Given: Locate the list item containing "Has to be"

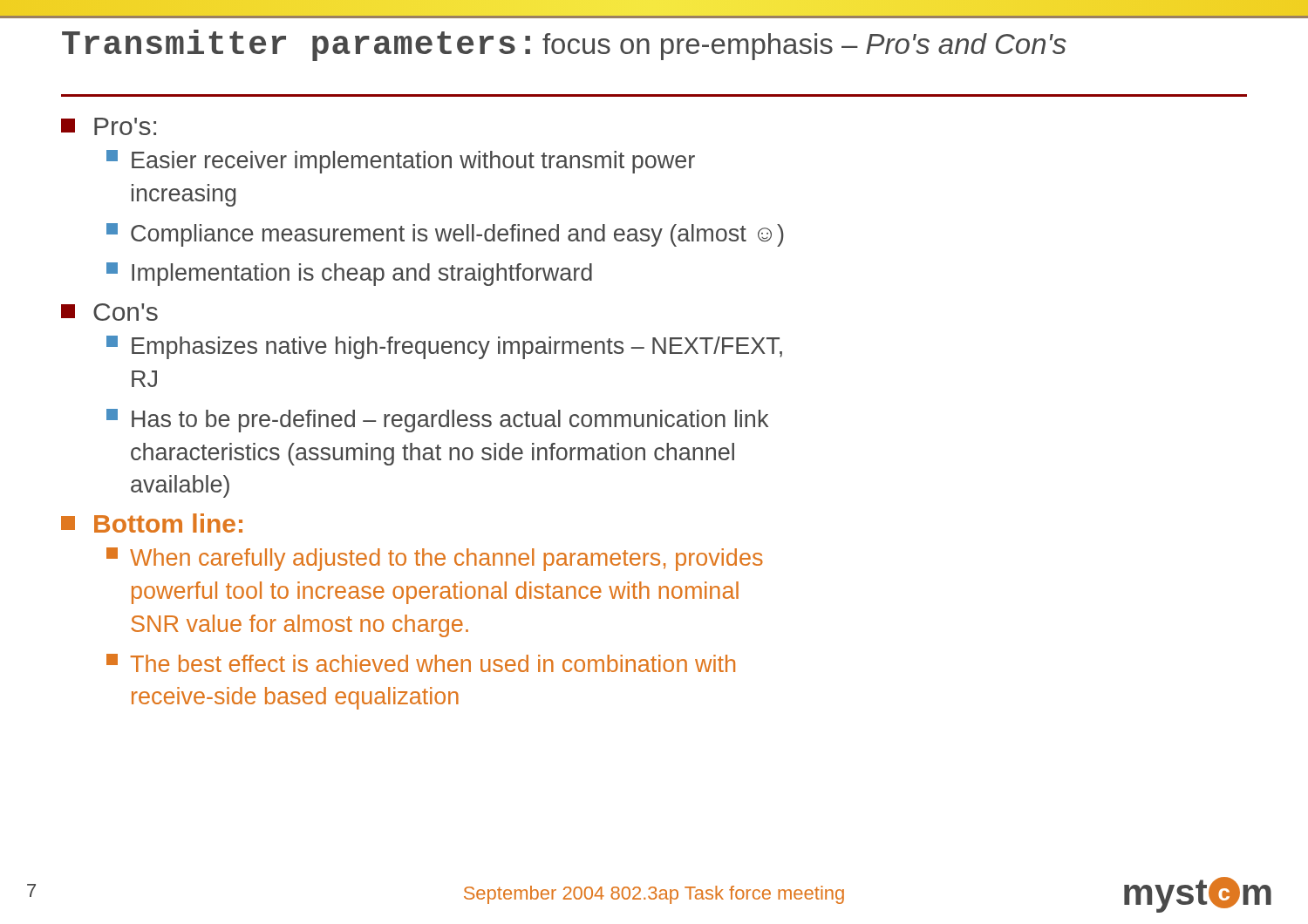Looking at the screenshot, I should point(437,453).
